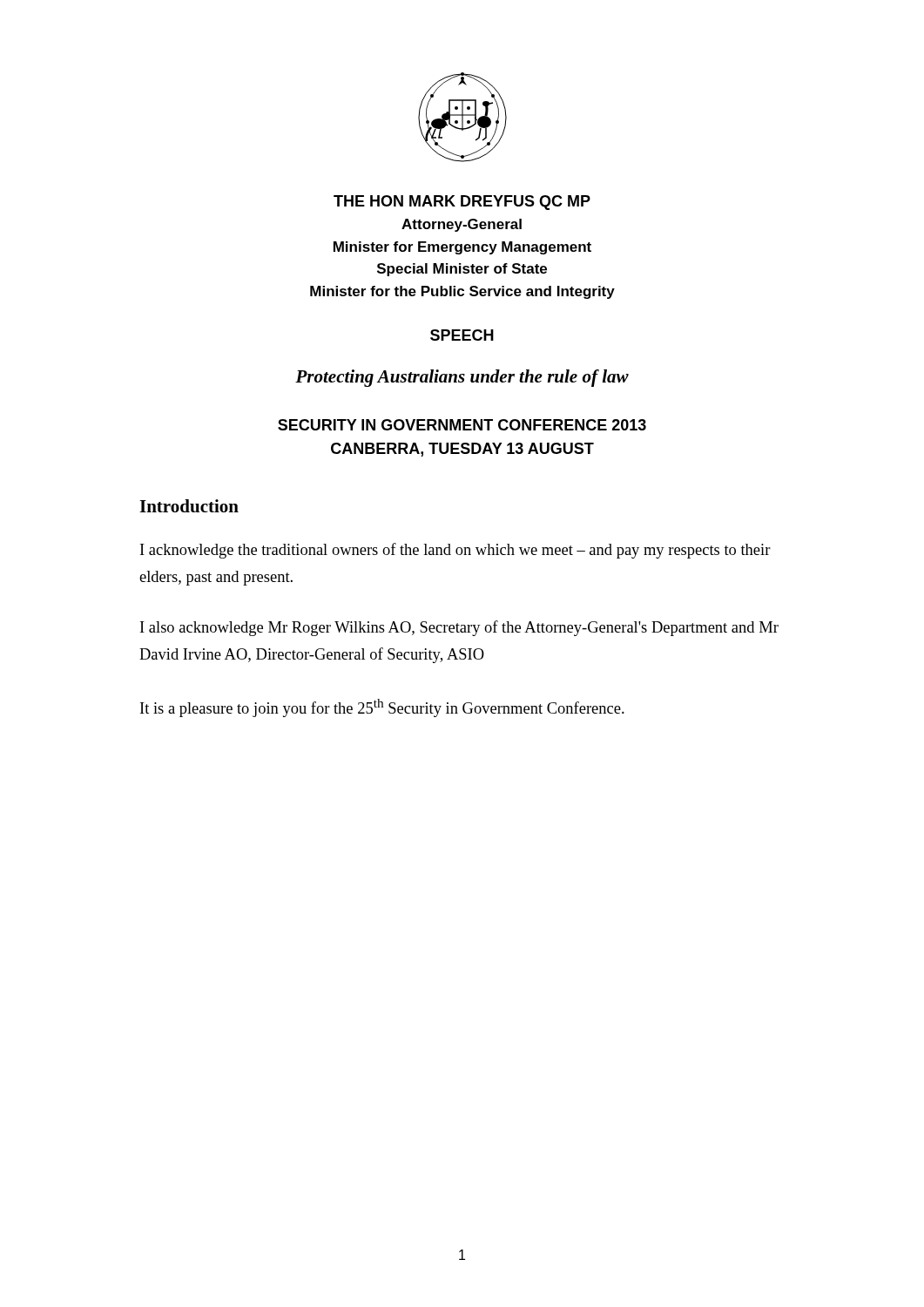
Task: Click on the title with the text "THE HON MARK DREYFUS QC MP Attorney-General Minister"
Action: (462, 246)
